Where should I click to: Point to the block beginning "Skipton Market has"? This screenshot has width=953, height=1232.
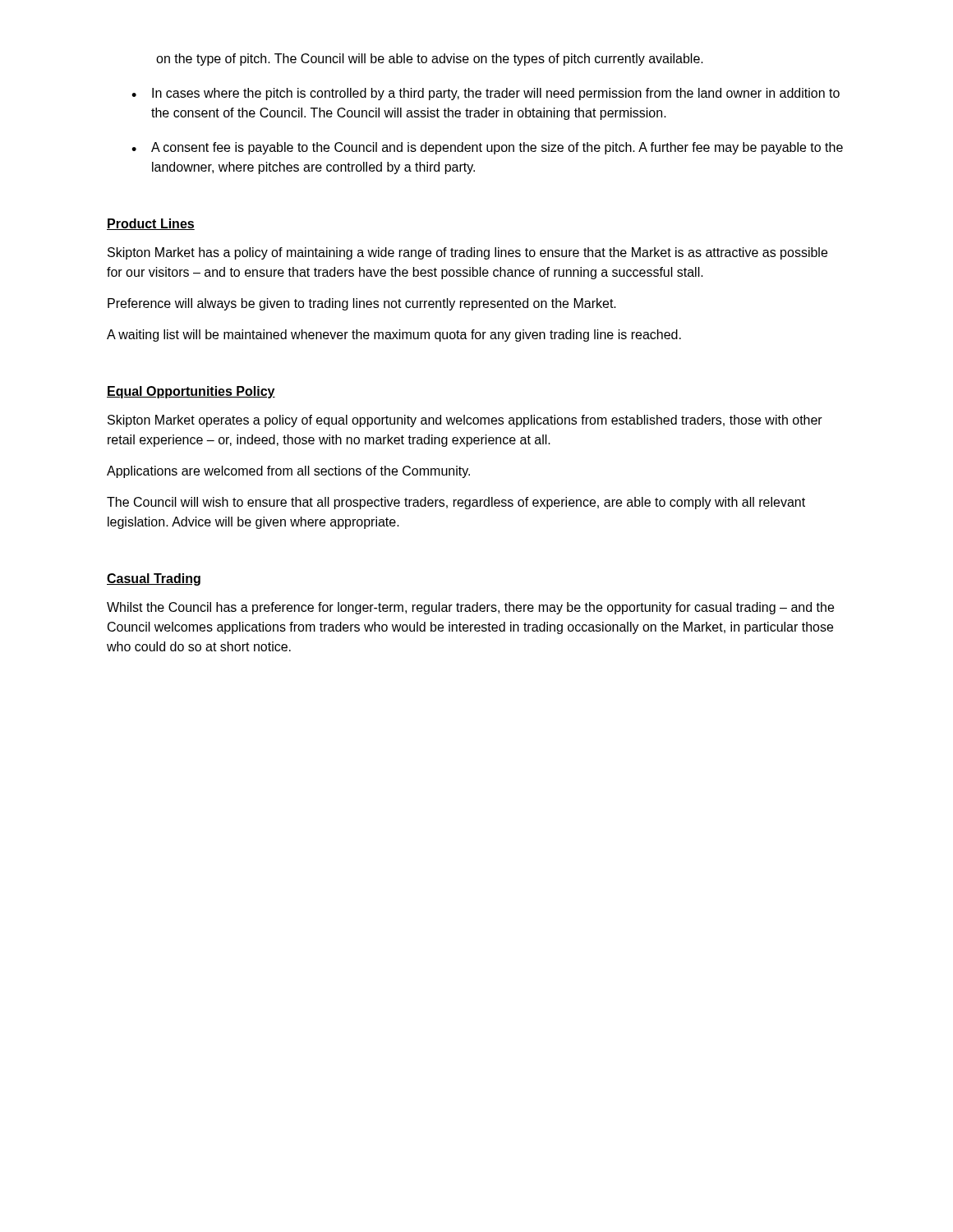click(467, 262)
